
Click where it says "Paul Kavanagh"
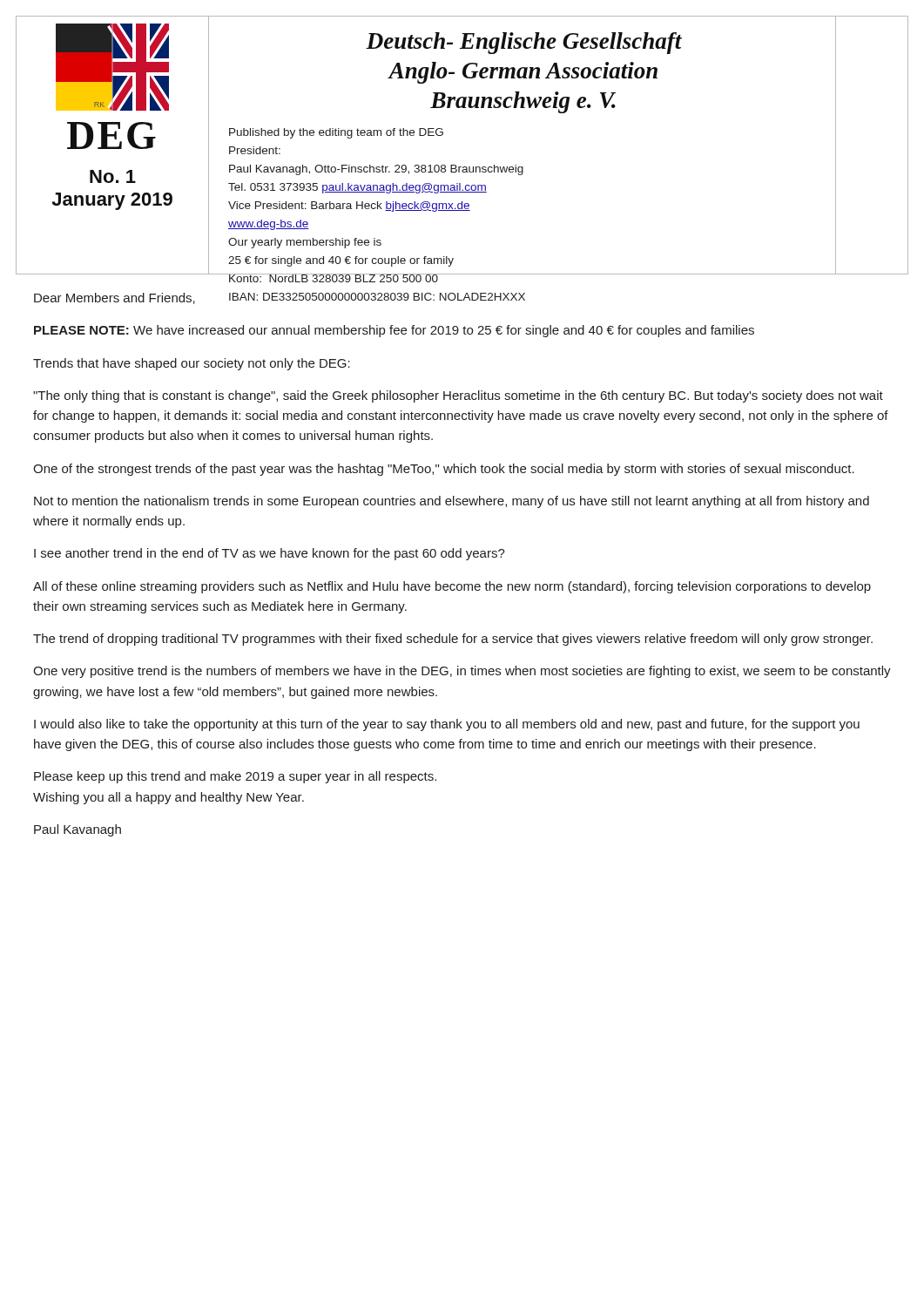77,829
